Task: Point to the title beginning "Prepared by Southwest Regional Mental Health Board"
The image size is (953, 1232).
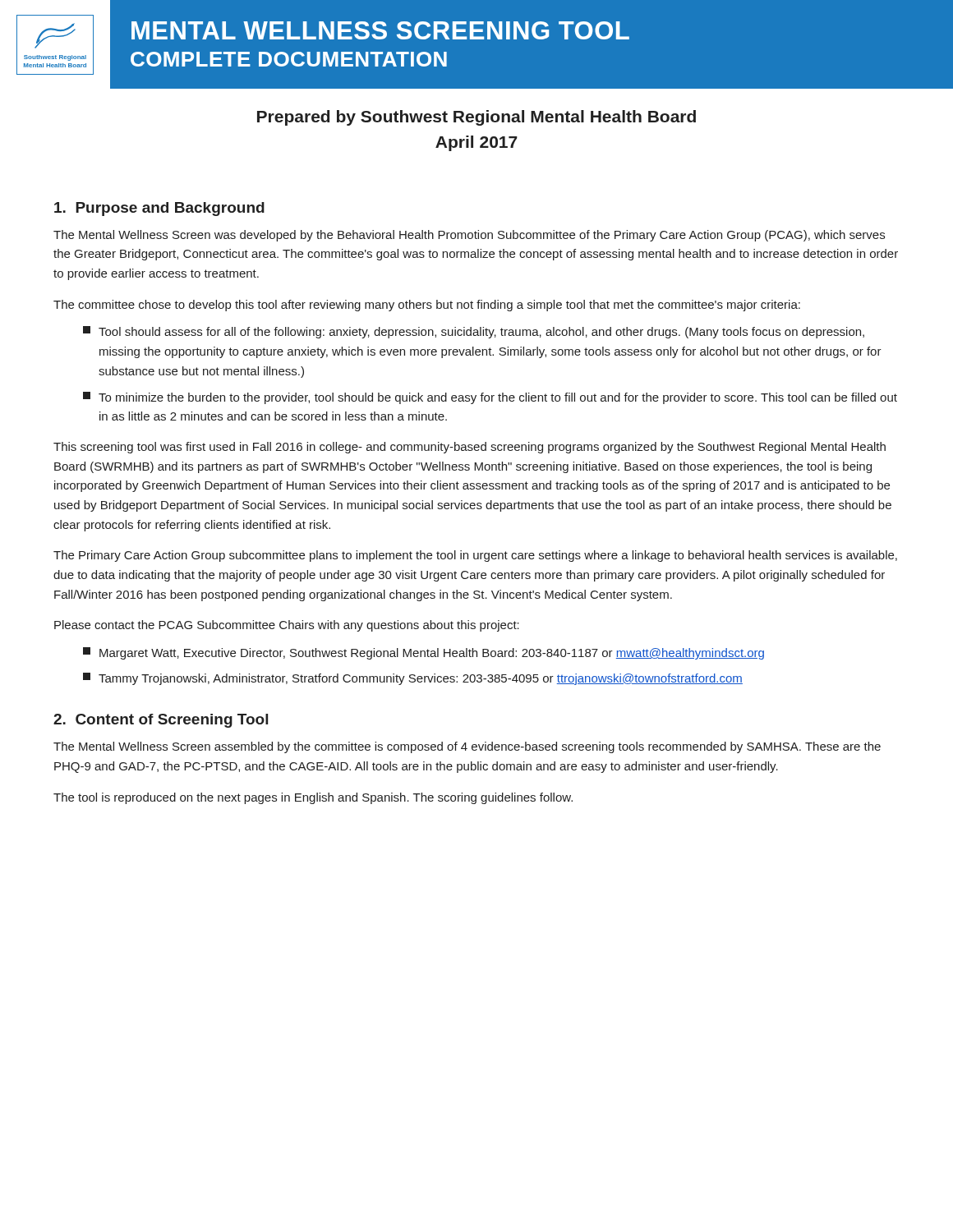Action: pos(476,130)
